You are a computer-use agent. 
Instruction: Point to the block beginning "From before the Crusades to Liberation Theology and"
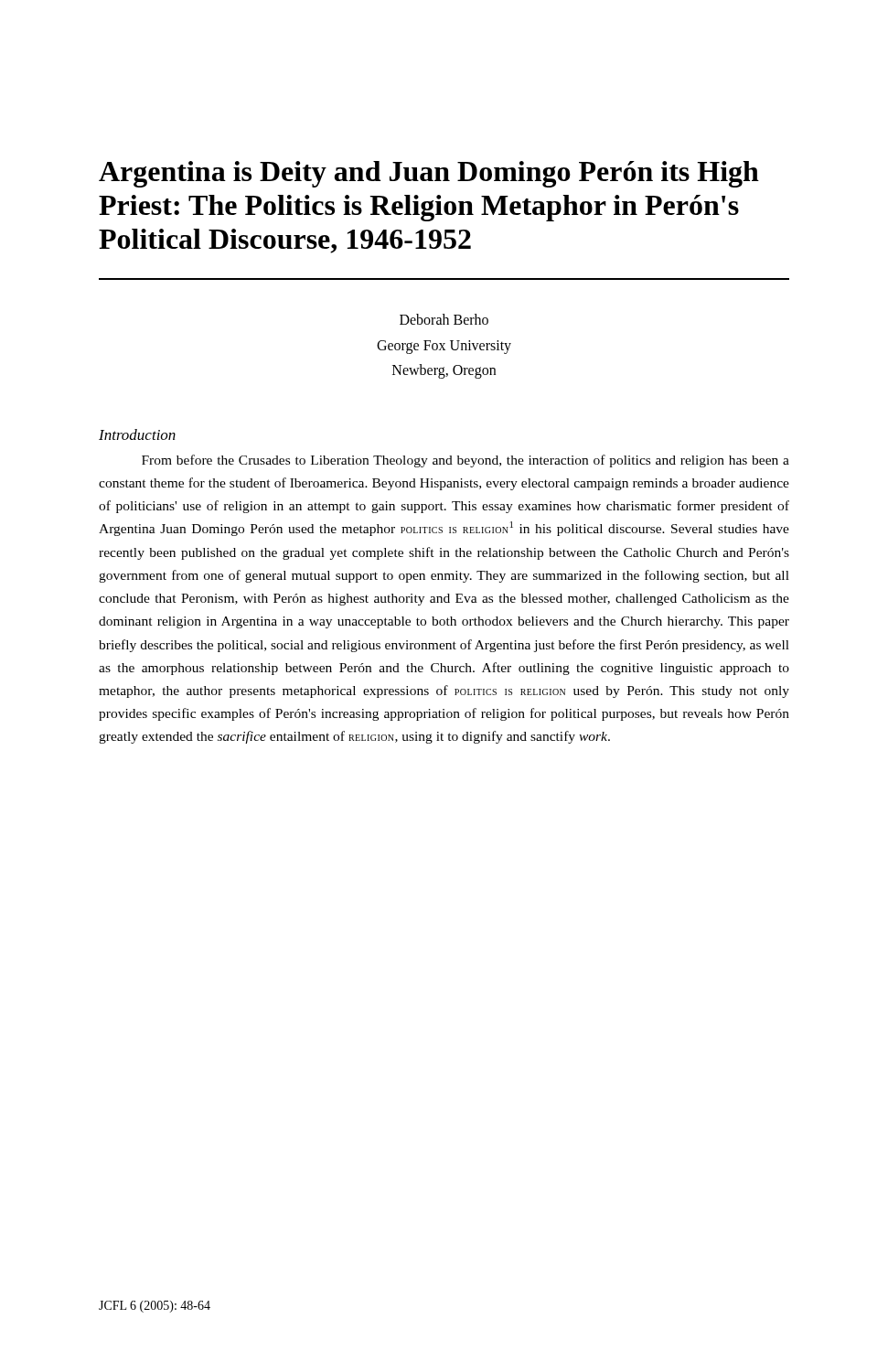coord(444,598)
